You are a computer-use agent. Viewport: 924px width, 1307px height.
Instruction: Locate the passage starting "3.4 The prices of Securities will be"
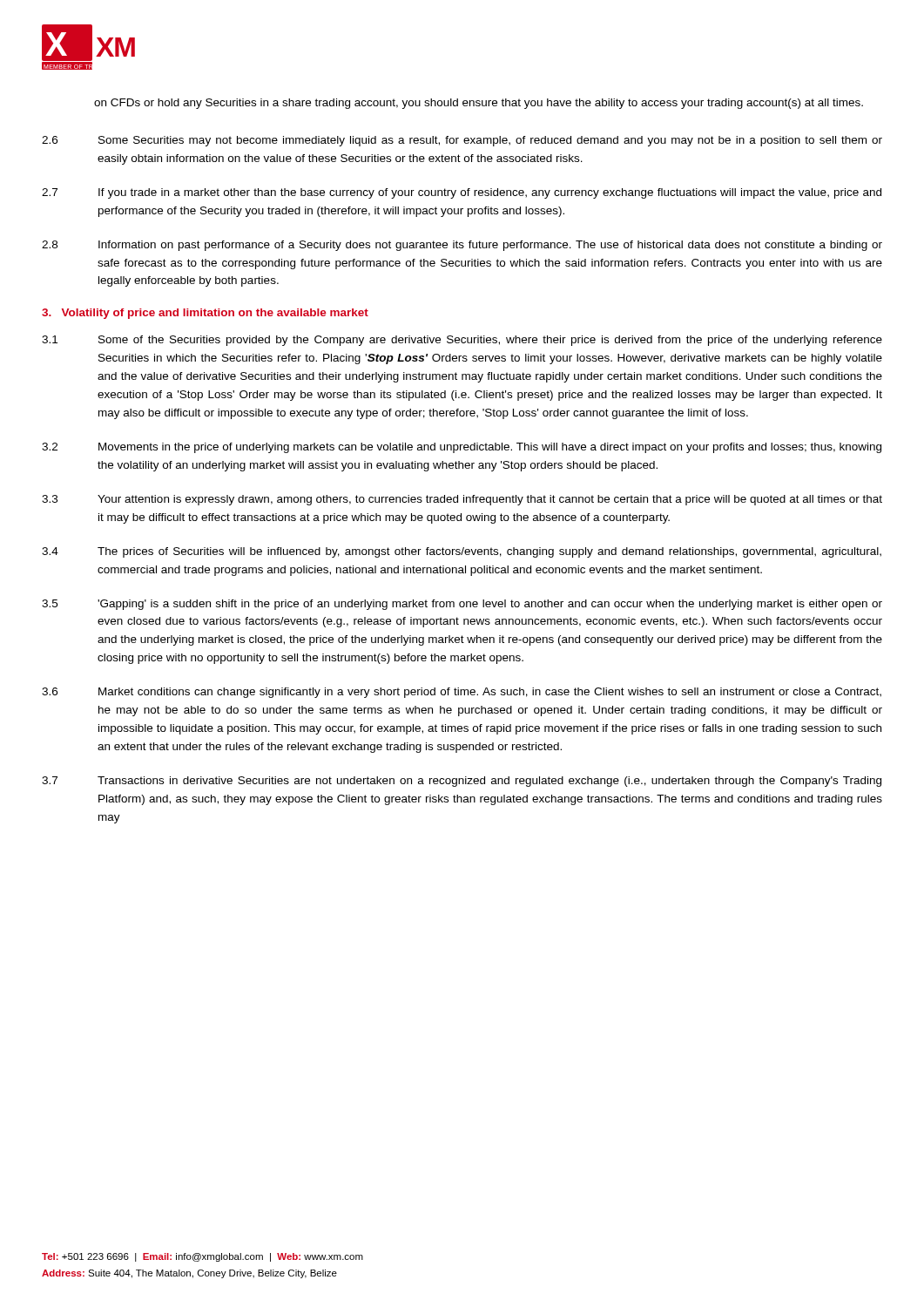point(462,561)
